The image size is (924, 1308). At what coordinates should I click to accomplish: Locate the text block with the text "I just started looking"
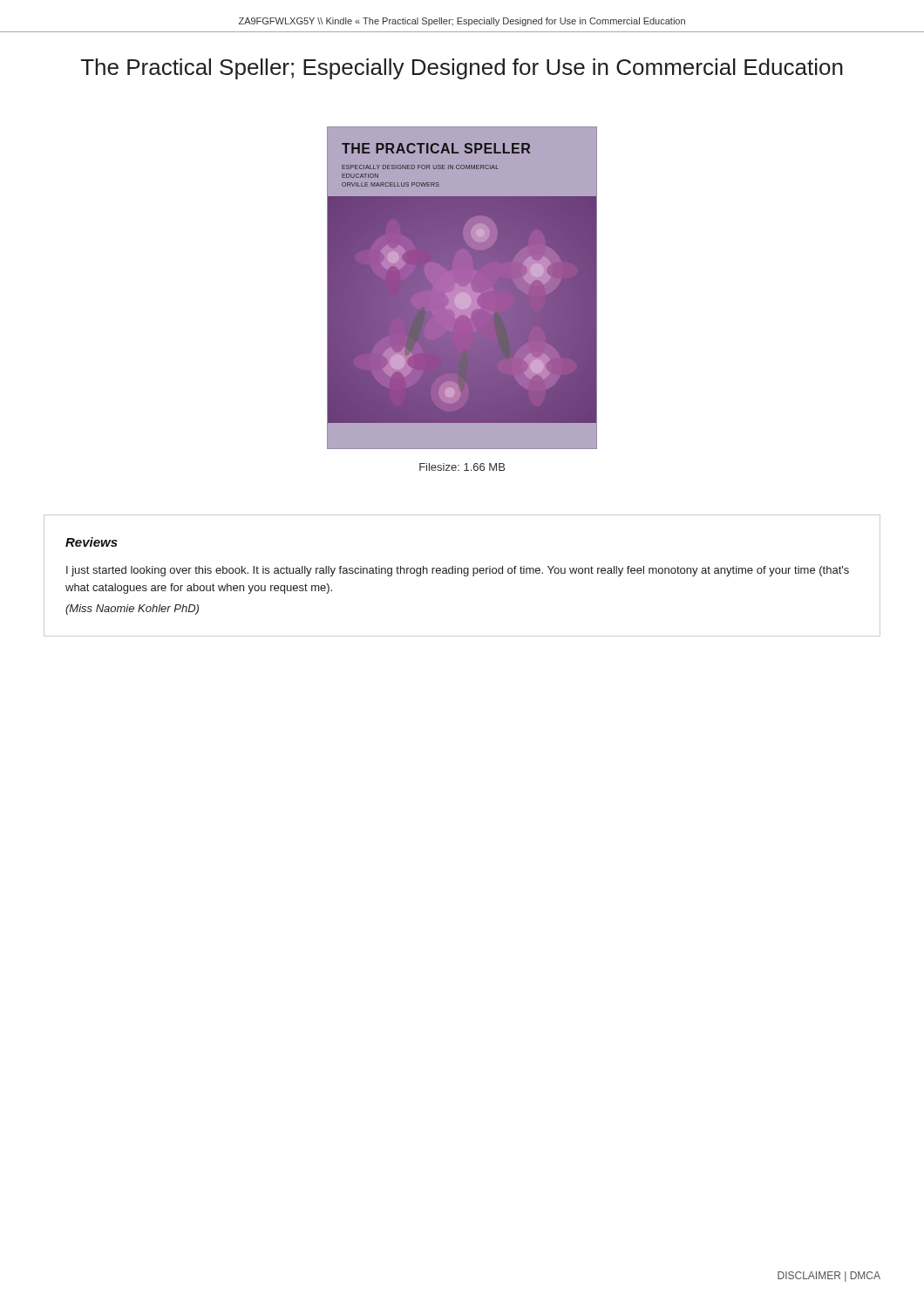(x=457, y=579)
